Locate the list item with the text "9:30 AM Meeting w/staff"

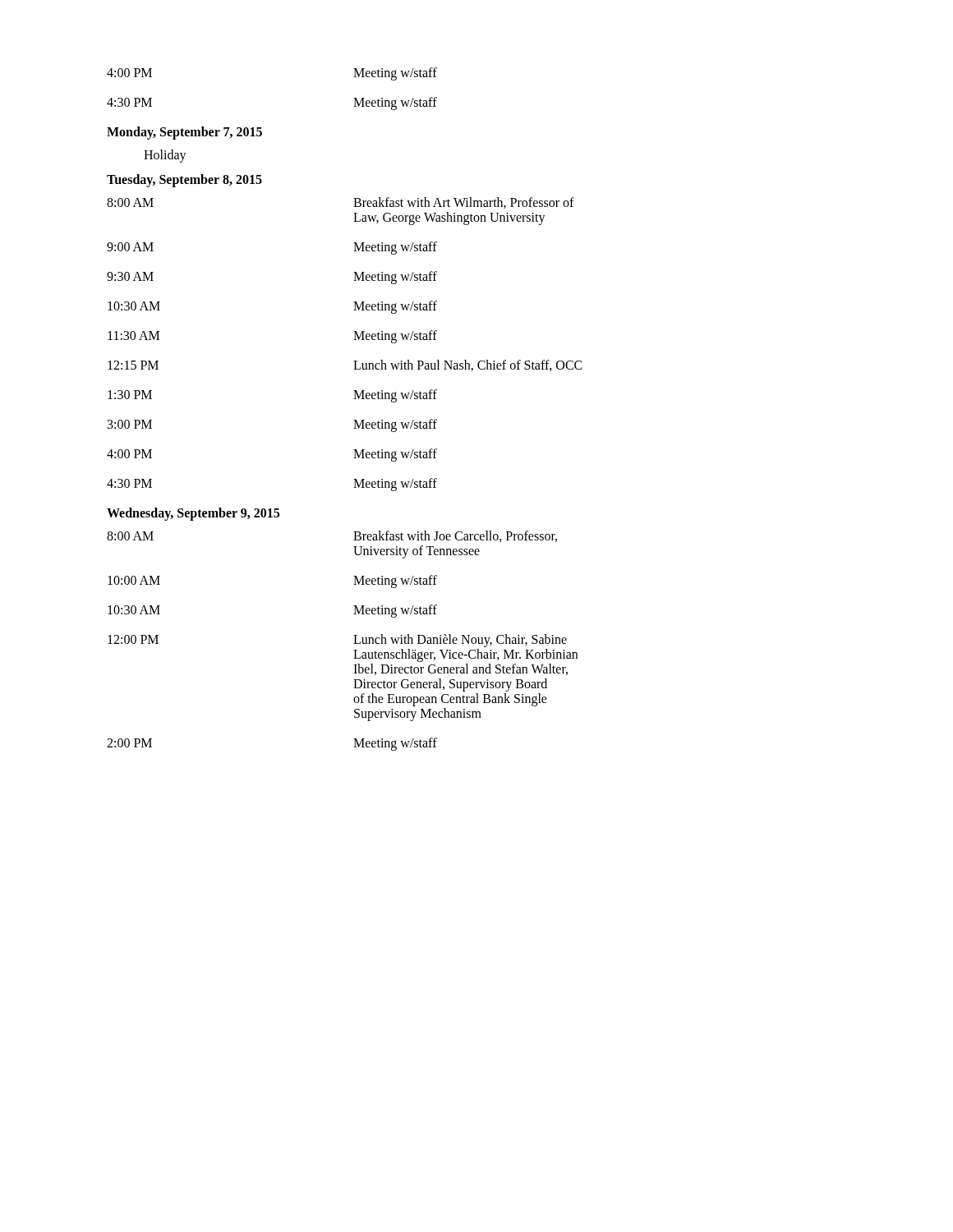(125, 277)
